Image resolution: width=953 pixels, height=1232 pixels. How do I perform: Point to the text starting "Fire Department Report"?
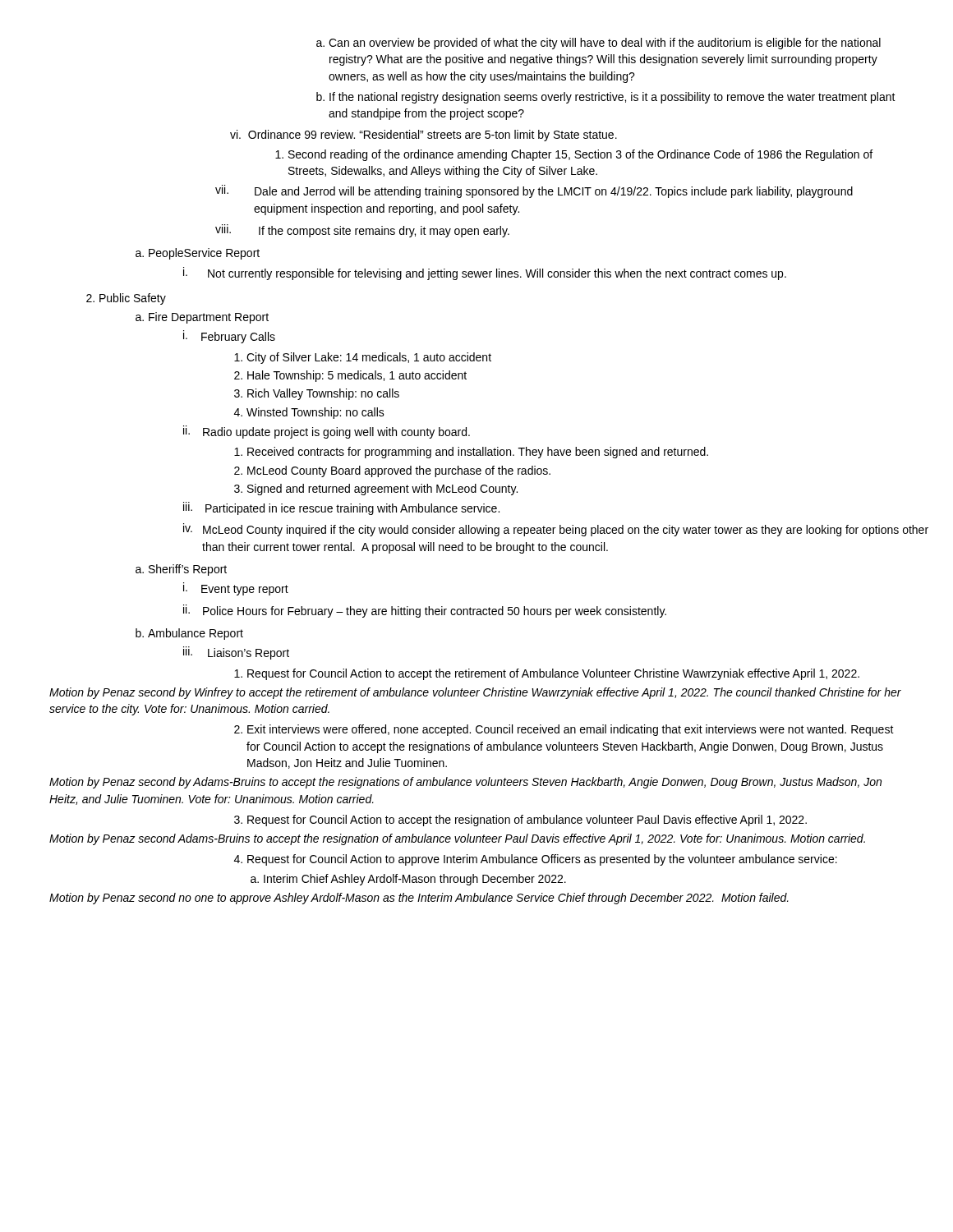[x=202, y=318]
